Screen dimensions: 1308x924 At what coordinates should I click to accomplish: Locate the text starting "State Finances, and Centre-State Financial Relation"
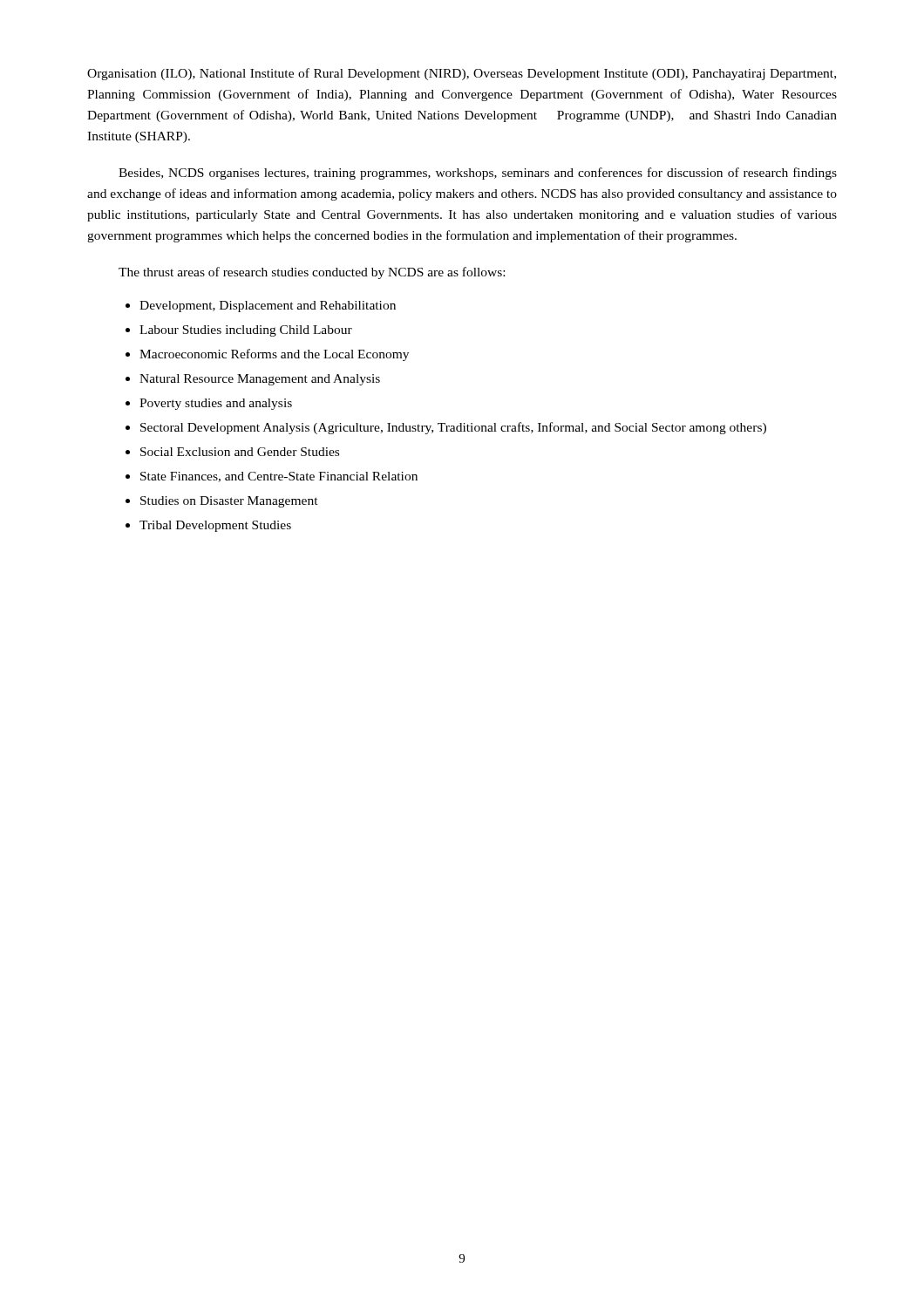click(279, 476)
